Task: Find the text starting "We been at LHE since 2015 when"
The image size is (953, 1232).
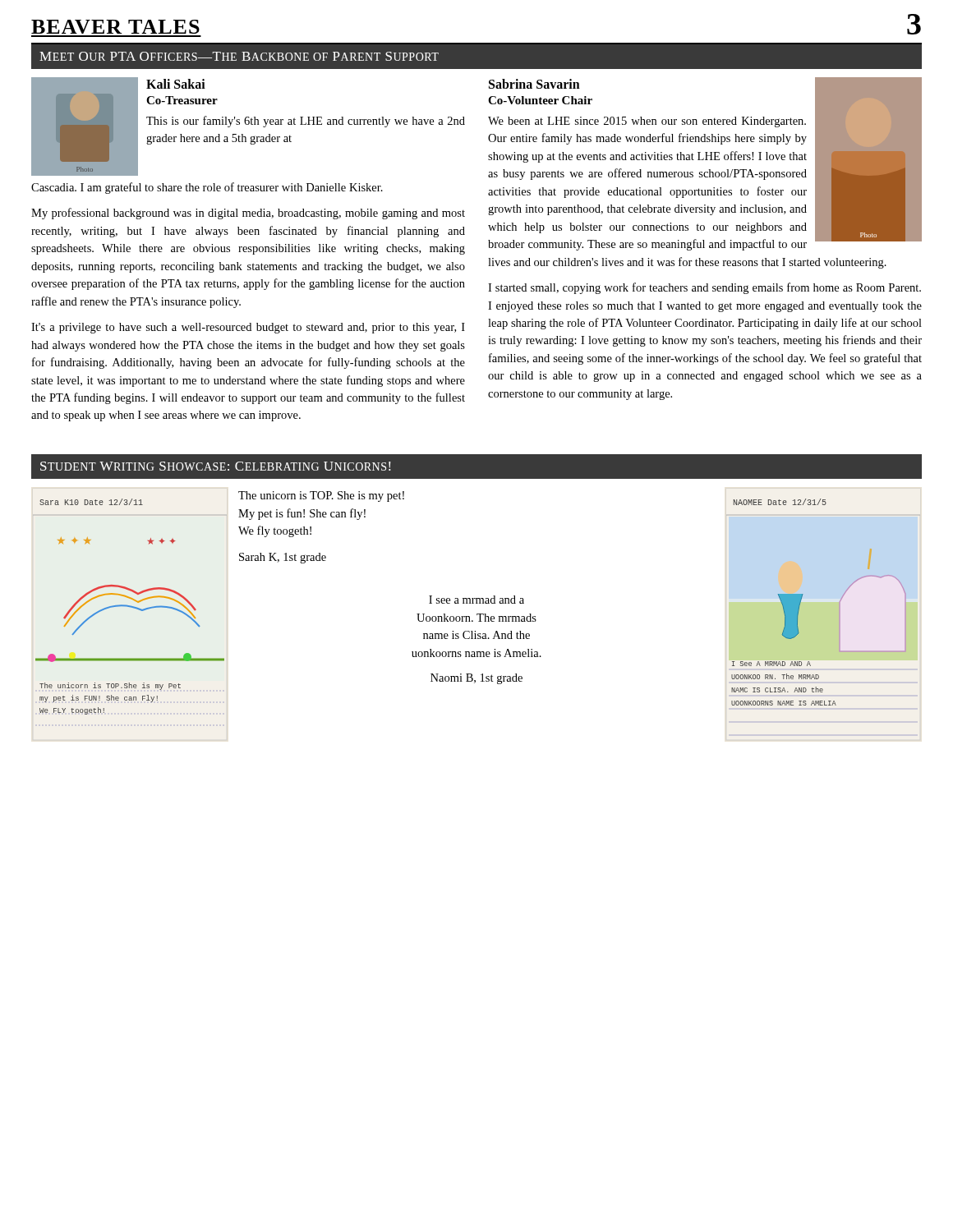Action: tap(687, 191)
